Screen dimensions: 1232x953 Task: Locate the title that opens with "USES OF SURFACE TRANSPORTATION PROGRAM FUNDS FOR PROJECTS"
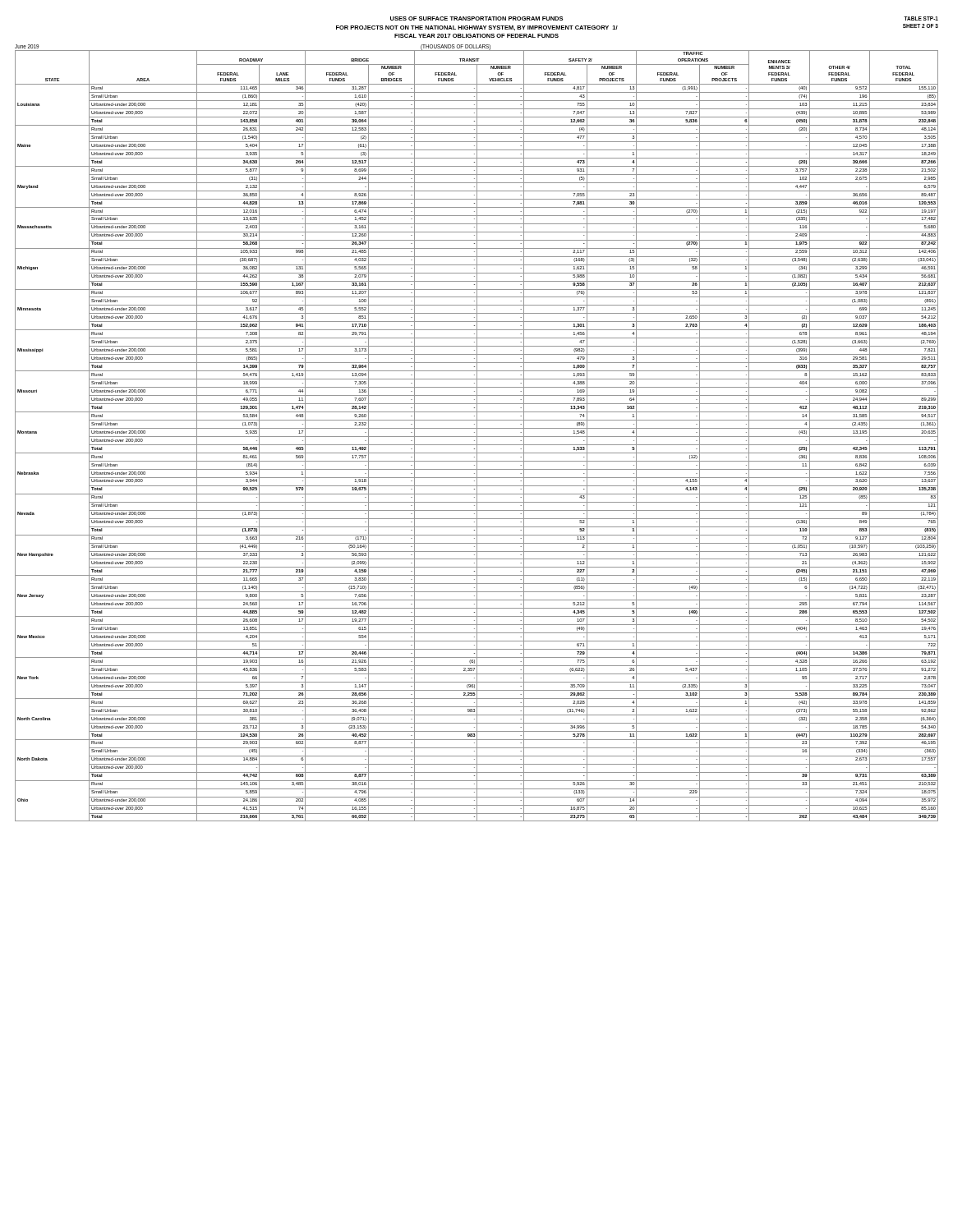[476, 27]
